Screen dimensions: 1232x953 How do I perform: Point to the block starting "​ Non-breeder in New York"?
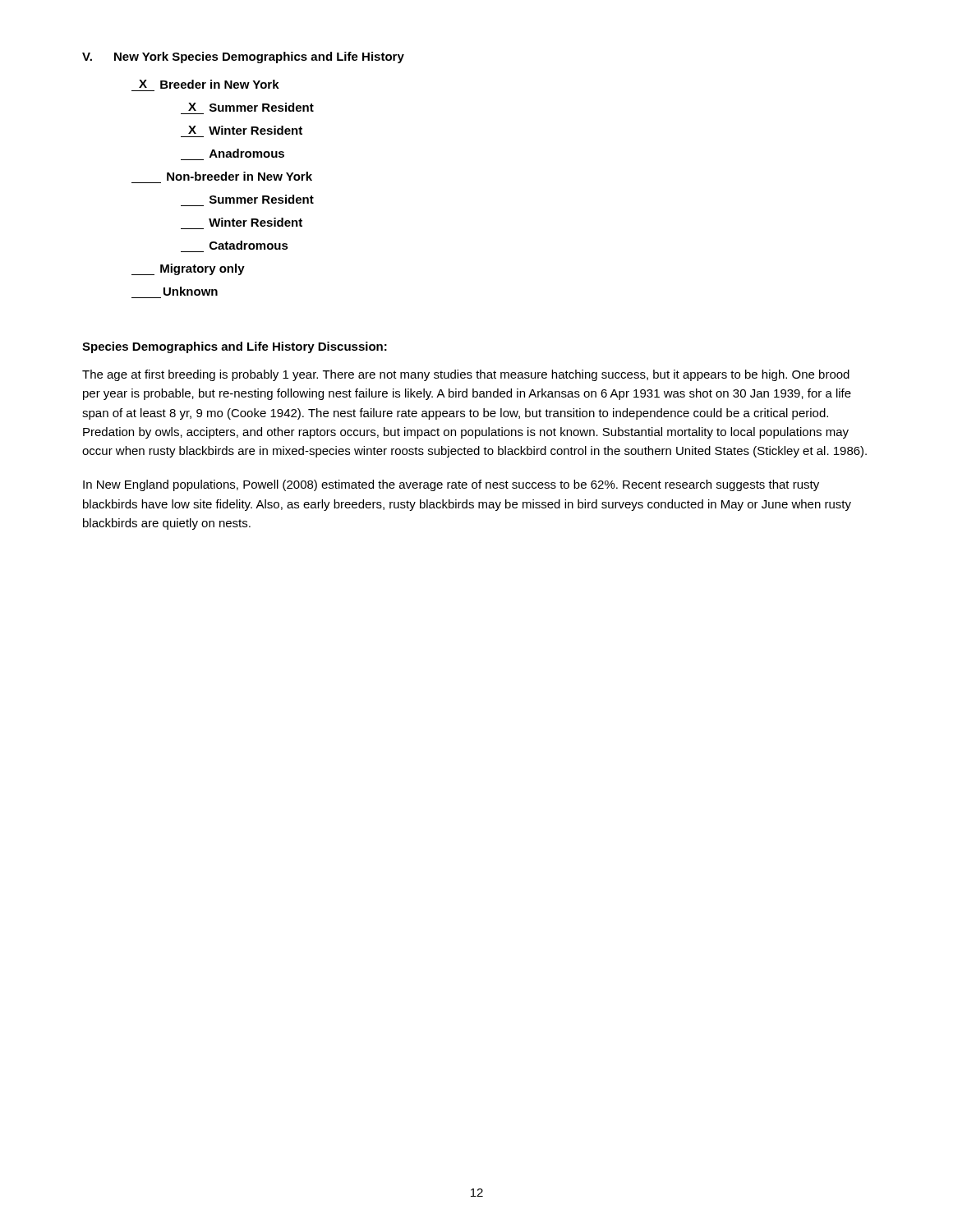pos(222,176)
